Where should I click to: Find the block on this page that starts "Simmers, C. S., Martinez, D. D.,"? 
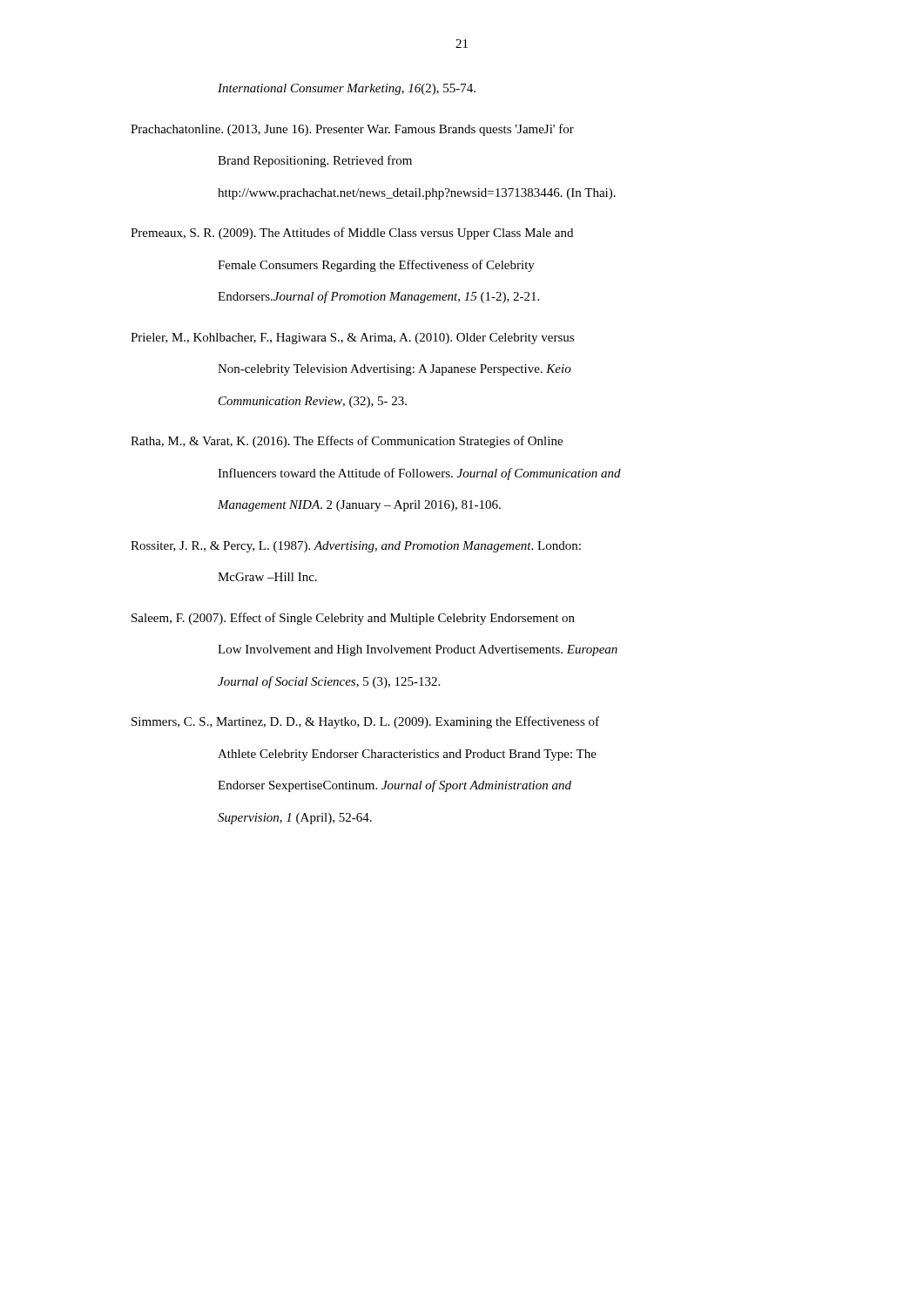click(x=462, y=769)
